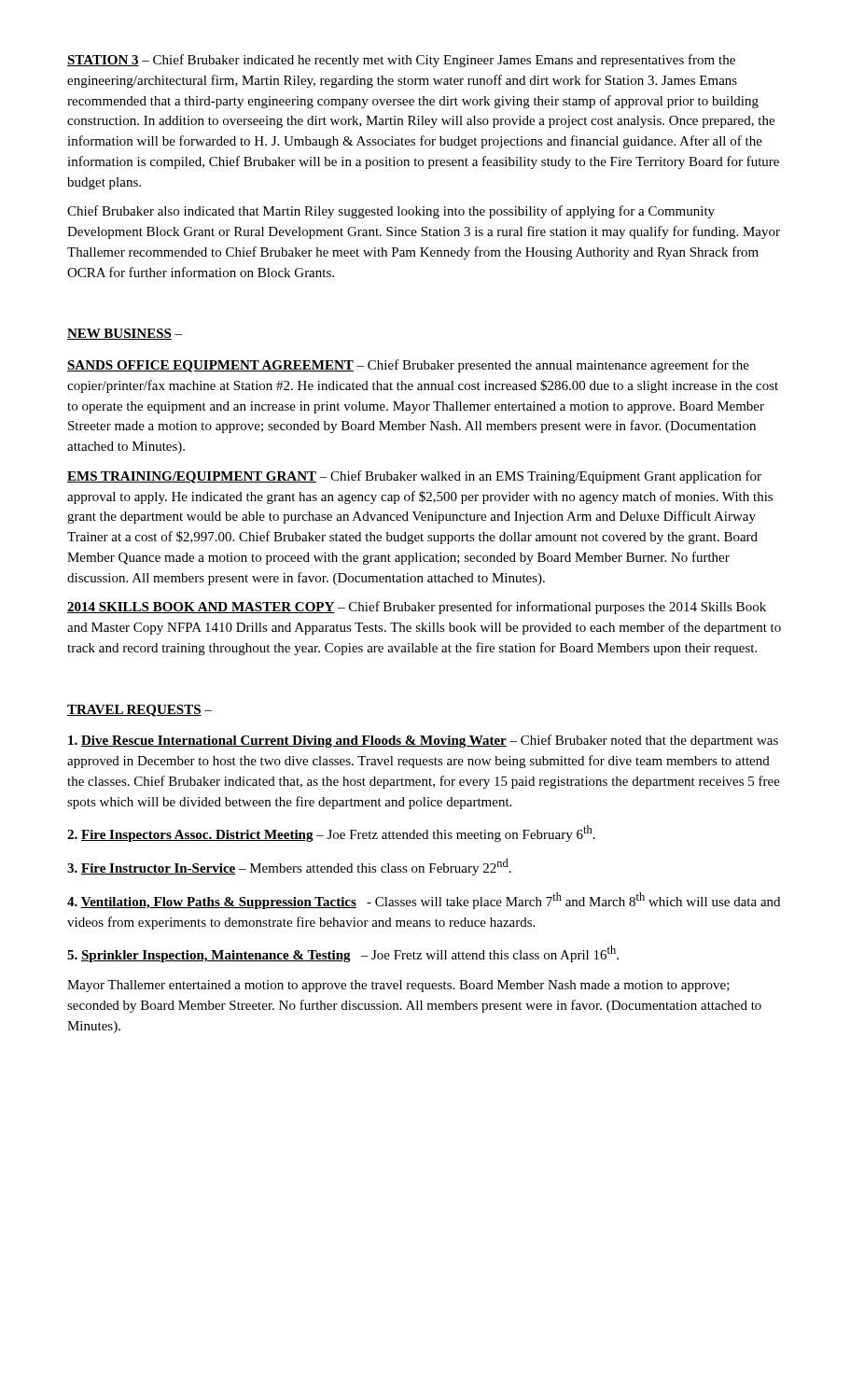
Task: Where is the passage that starts "Chief Brubaker also indicated that Martin Riley suggested"?
Action: click(425, 242)
